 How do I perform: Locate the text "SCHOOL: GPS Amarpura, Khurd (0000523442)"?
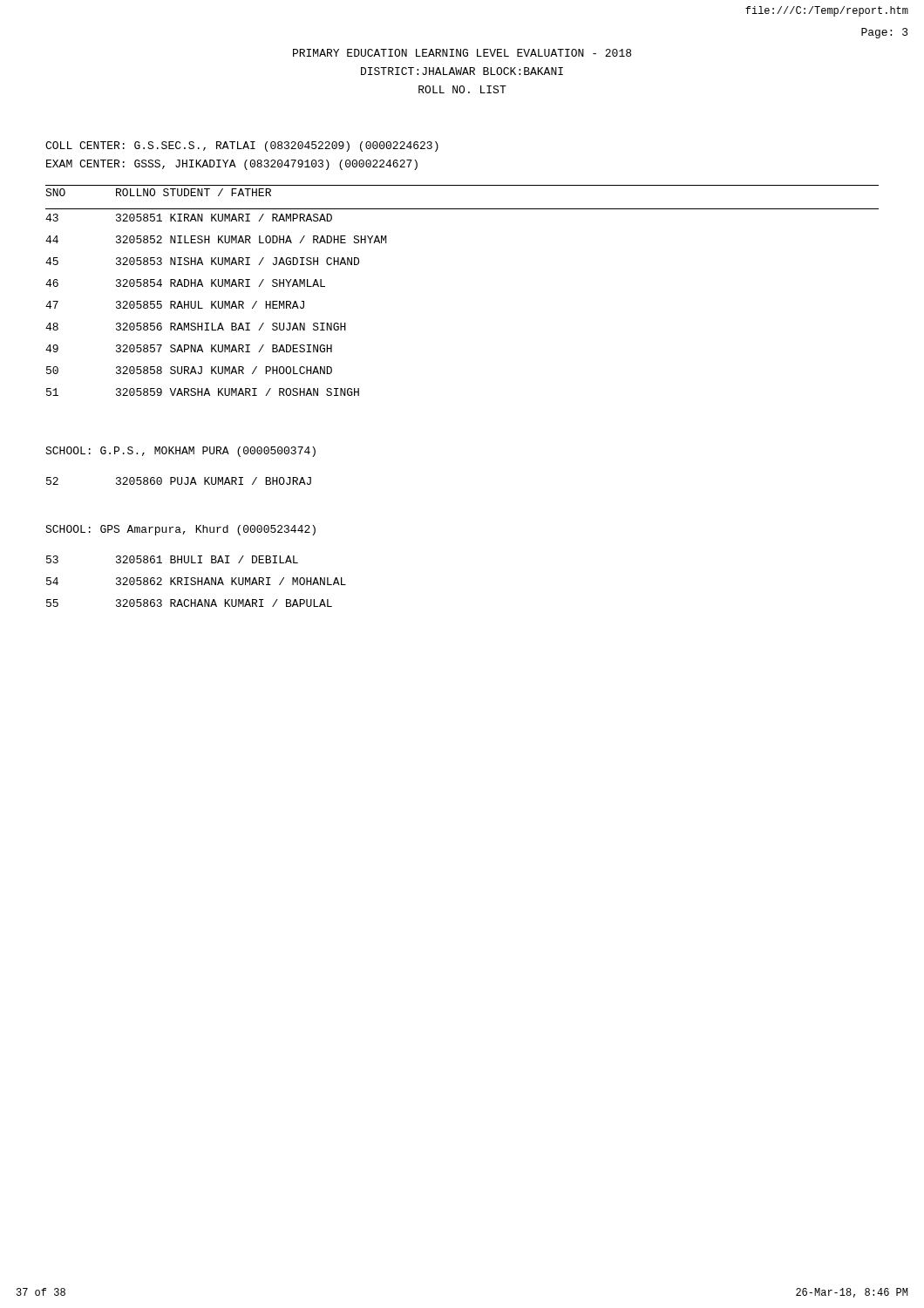click(x=181, y=530)
